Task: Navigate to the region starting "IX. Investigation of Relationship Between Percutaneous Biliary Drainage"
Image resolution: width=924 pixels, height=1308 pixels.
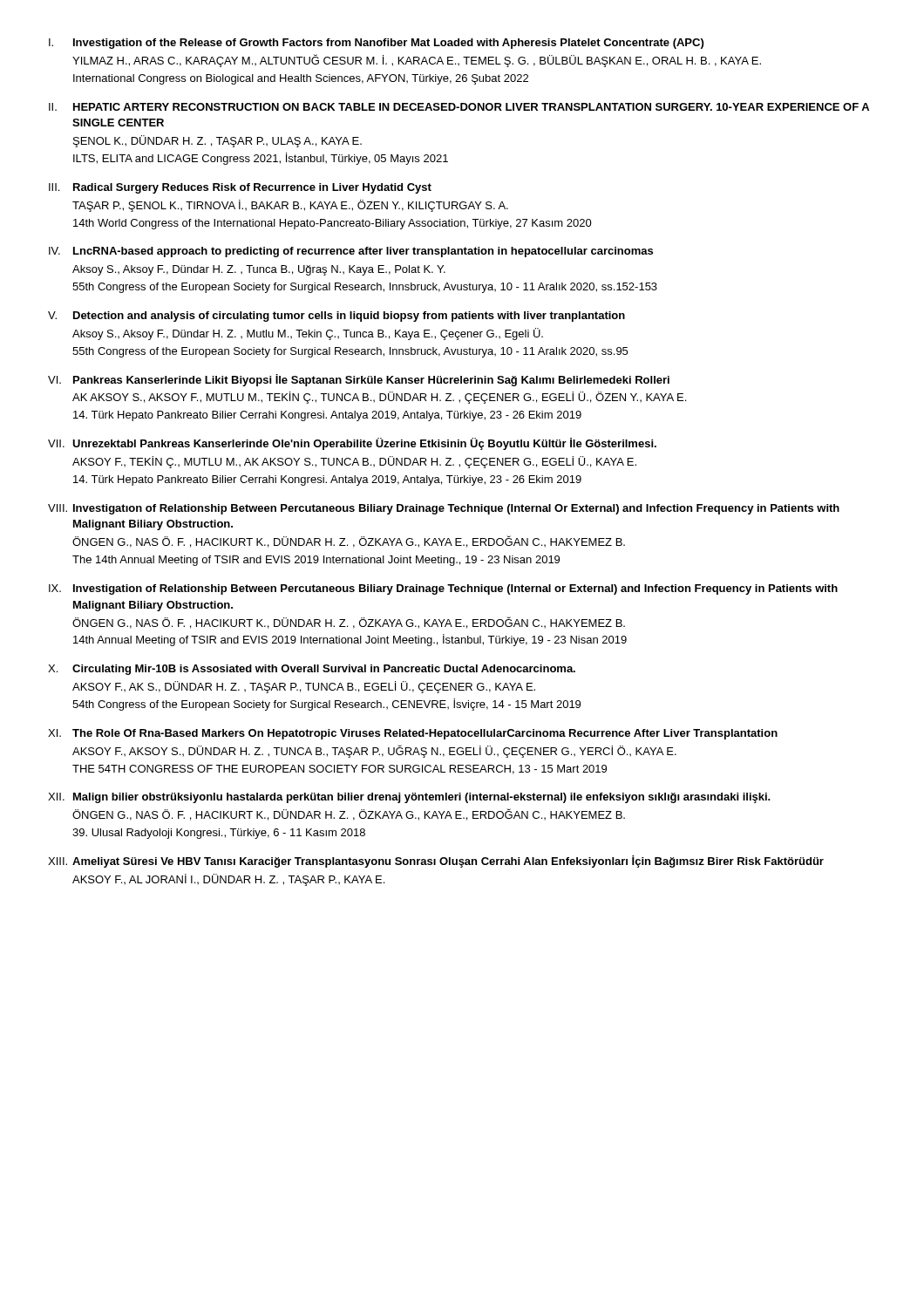Action: 462,615
